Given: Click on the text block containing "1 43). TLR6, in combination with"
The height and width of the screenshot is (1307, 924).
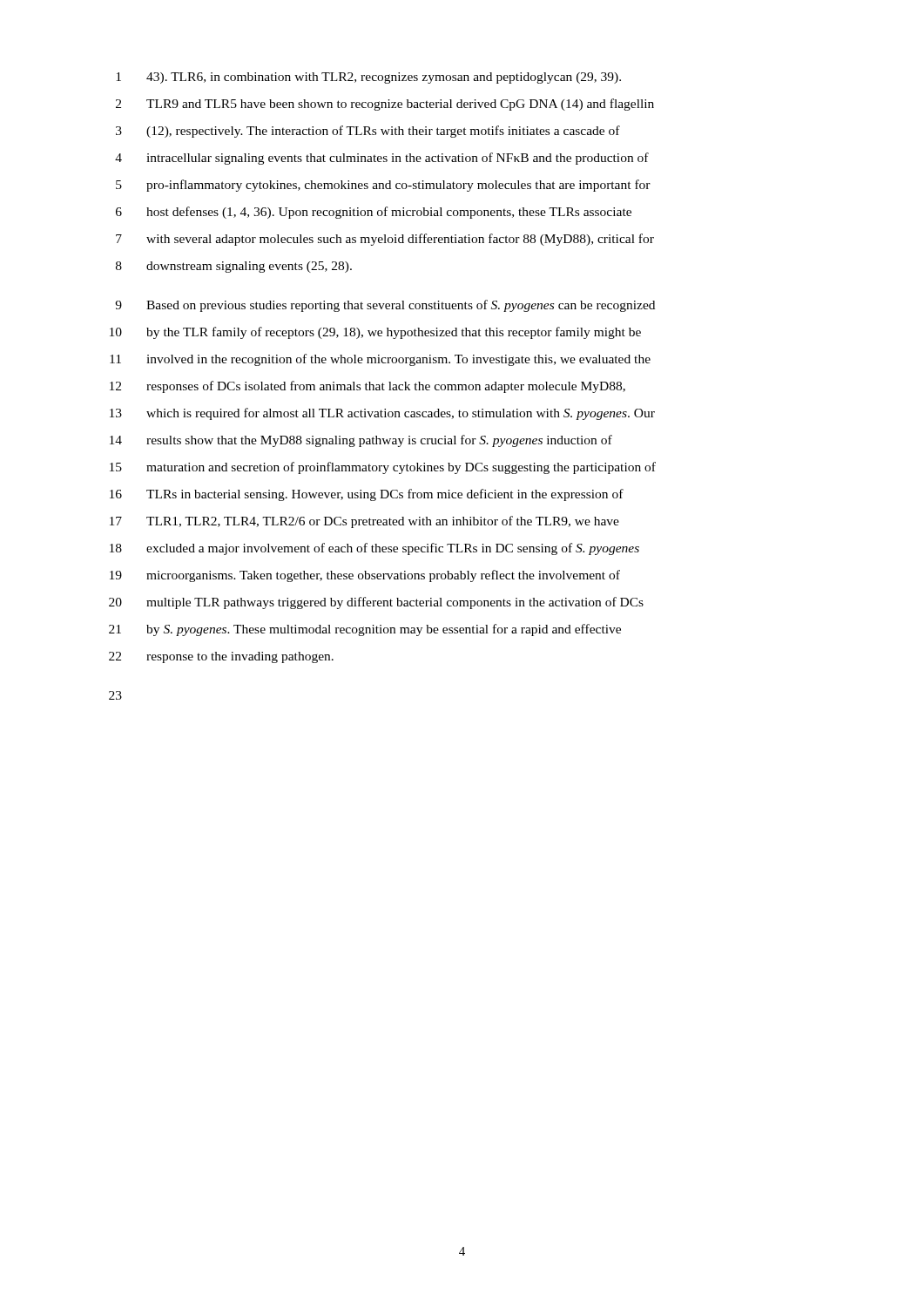Looking at the screenshot, I should point(462,386).
